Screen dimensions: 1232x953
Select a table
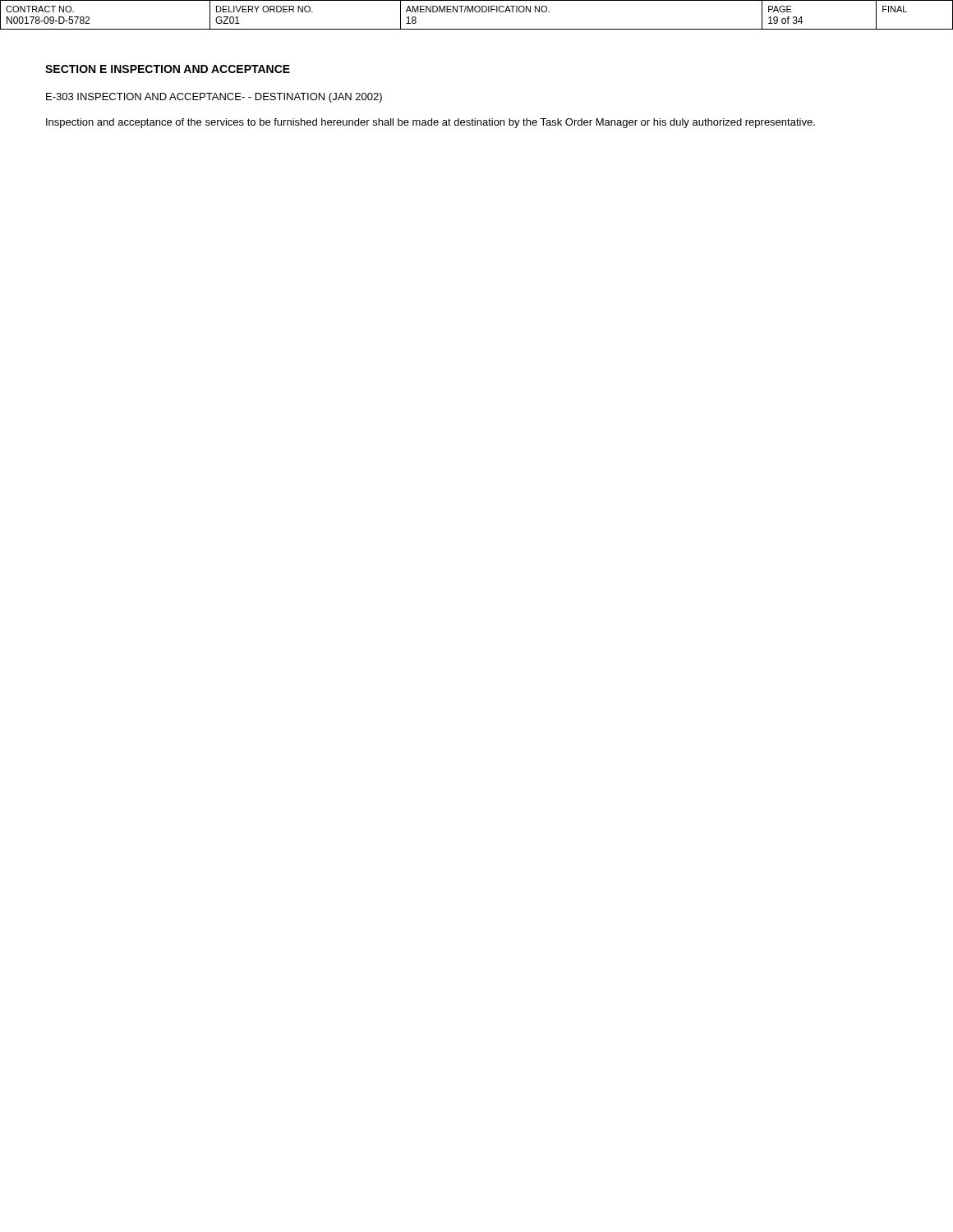tap(476, 15)
